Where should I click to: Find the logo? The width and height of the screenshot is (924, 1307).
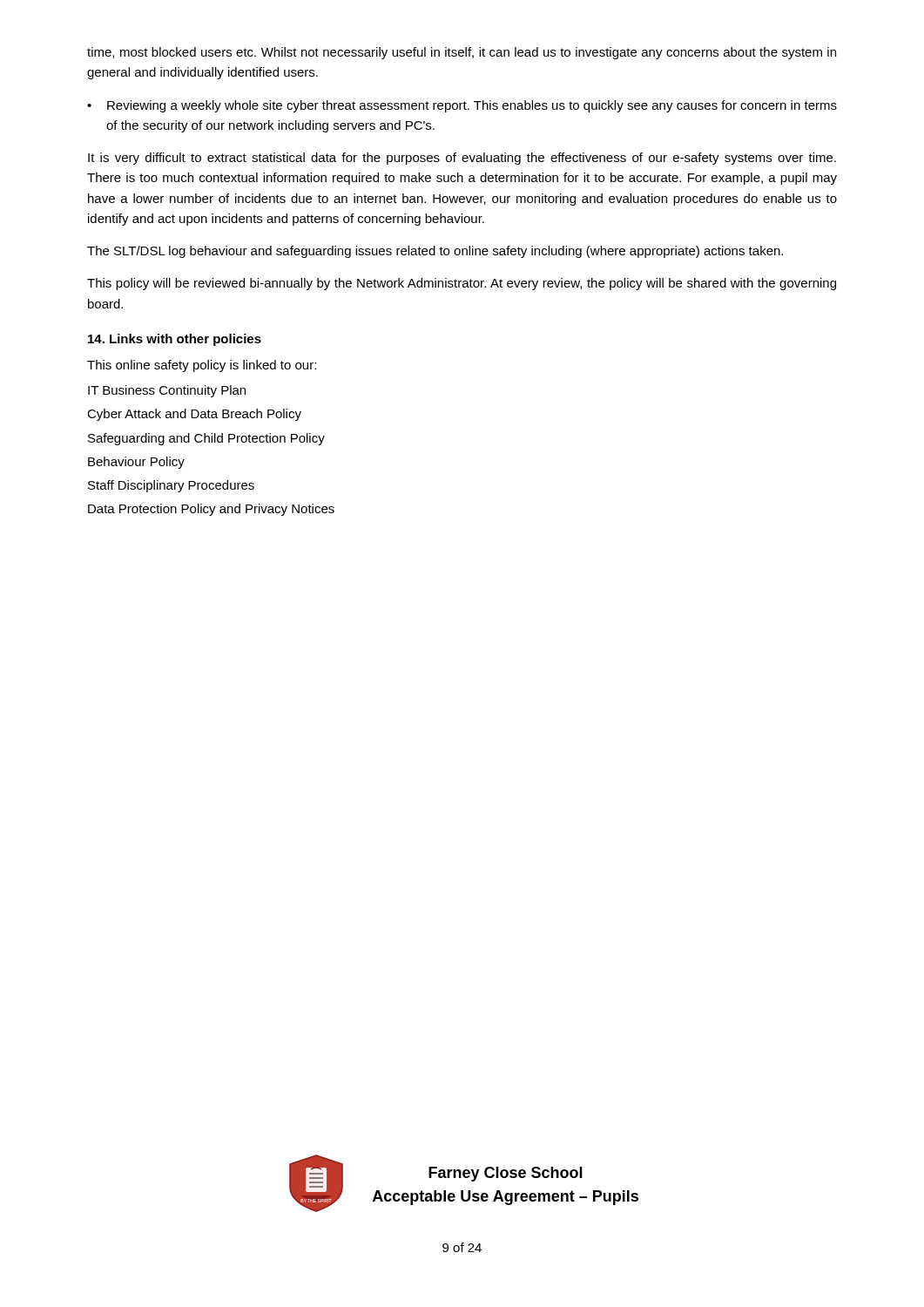[x=316, y=1185]
